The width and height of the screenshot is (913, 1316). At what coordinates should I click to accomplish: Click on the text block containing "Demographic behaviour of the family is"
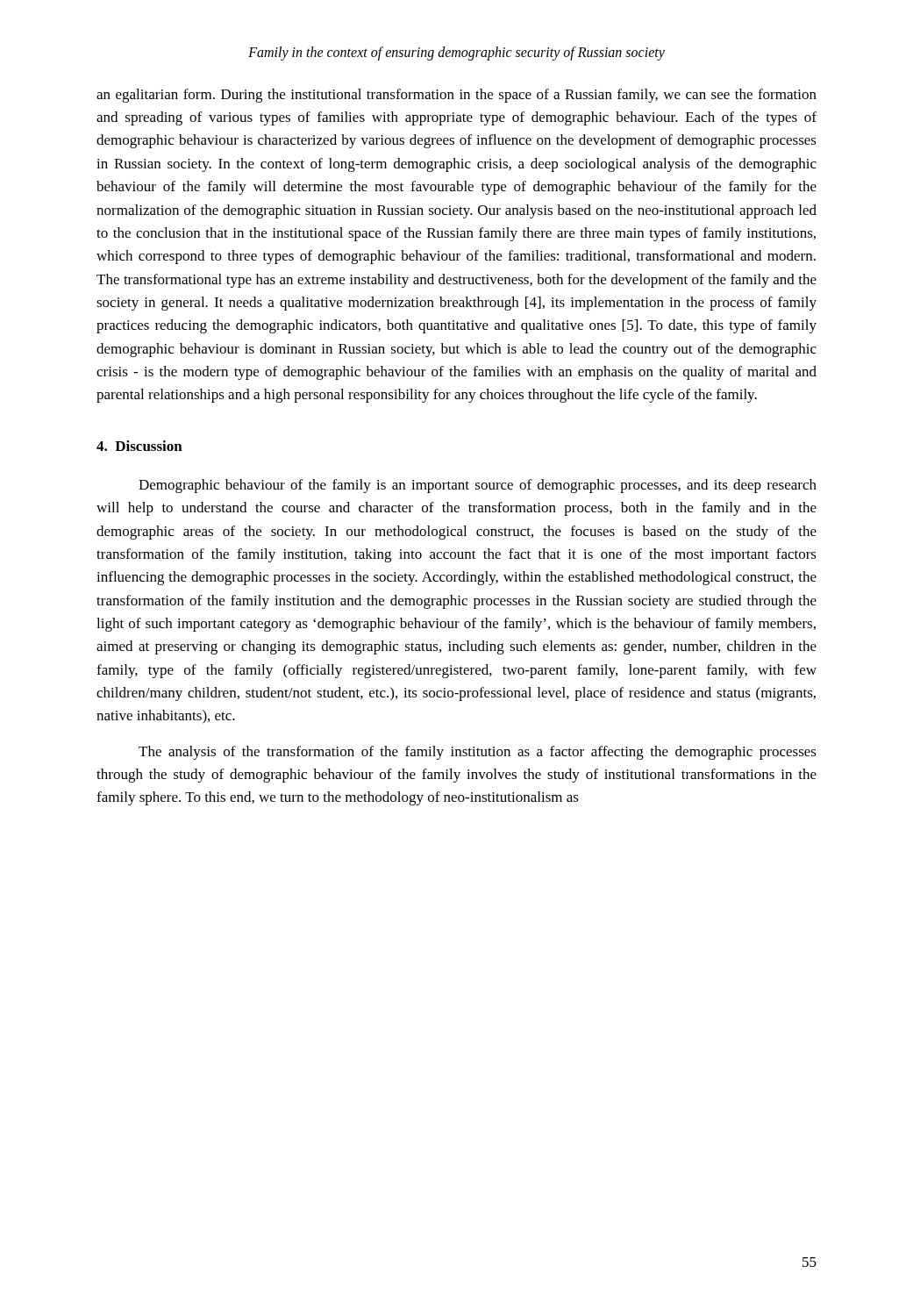[456, 642]
